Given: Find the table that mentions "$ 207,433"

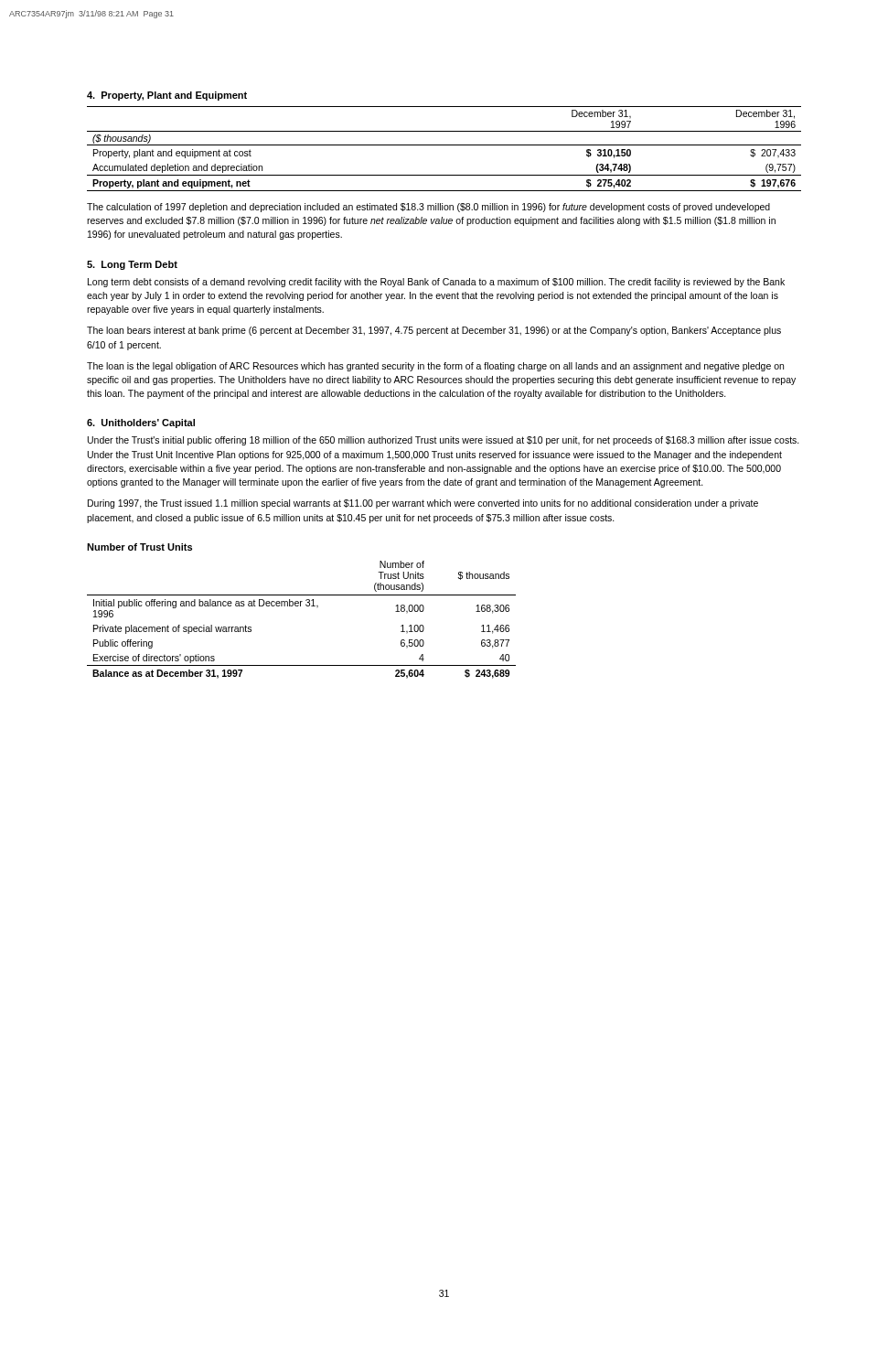Looking at the screenshot, I should coord(444,149).
